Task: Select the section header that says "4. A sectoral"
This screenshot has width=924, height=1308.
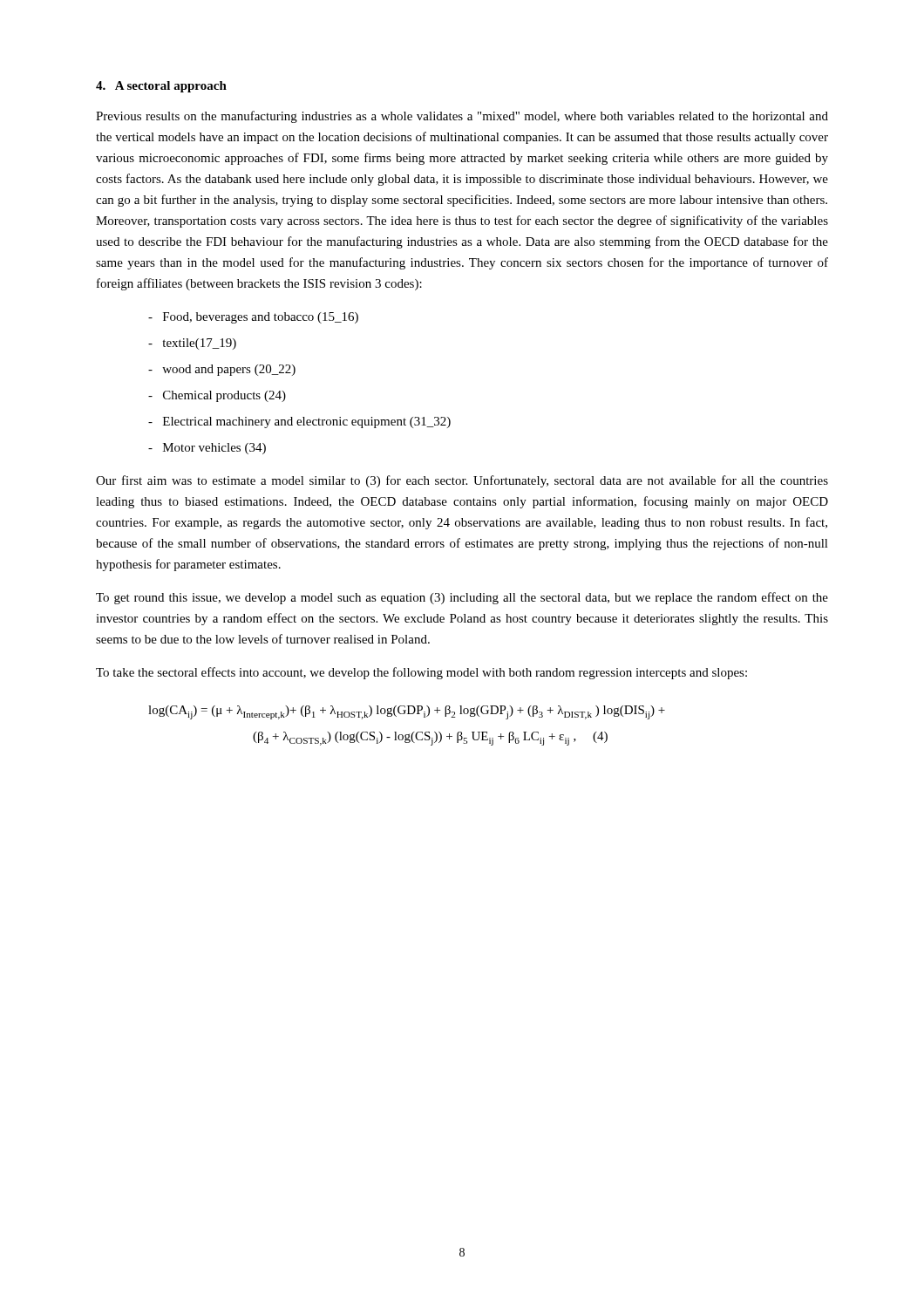Action: point(161,85)
